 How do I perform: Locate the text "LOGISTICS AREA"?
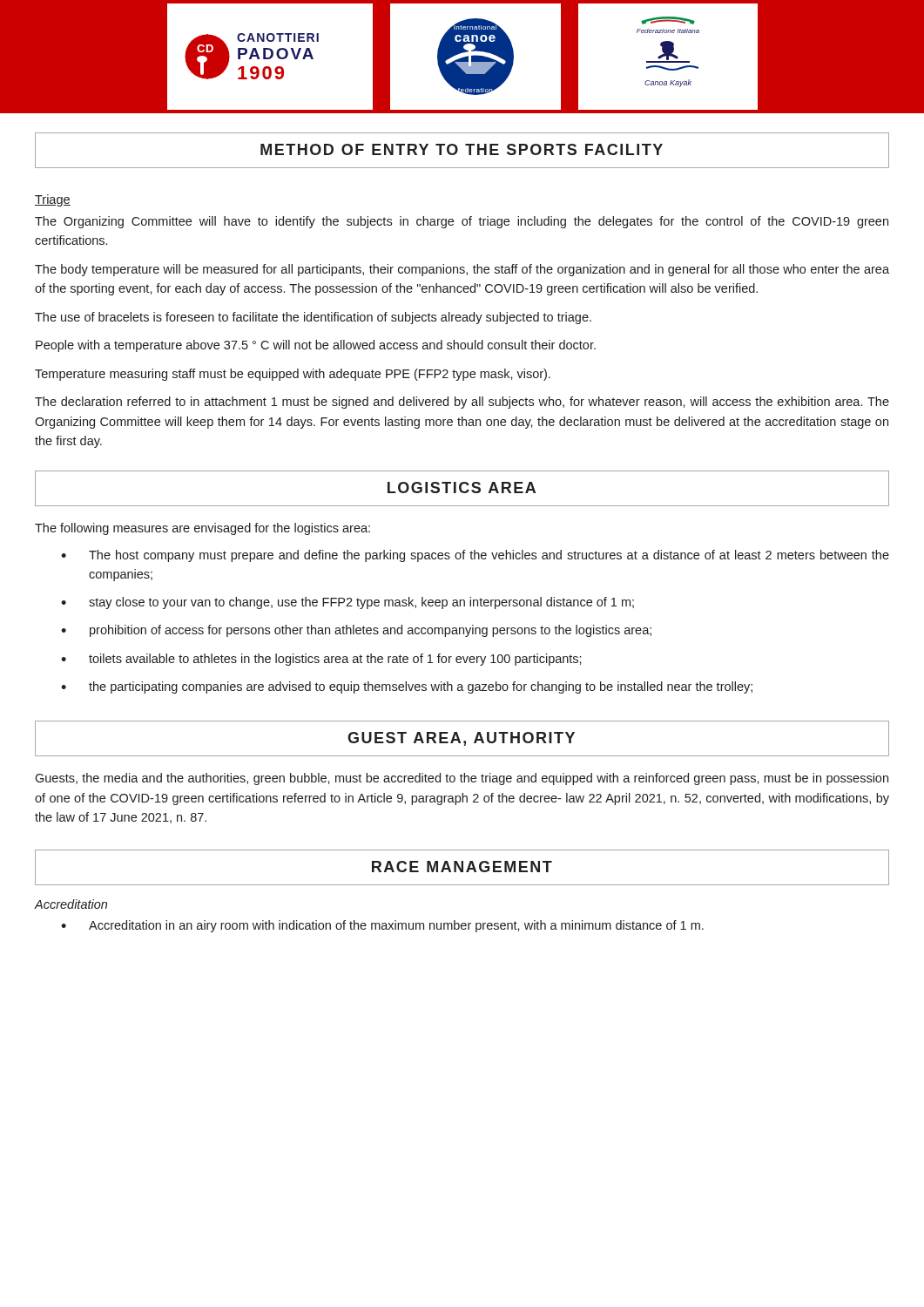pyautogui.click(x=462, y=488)
